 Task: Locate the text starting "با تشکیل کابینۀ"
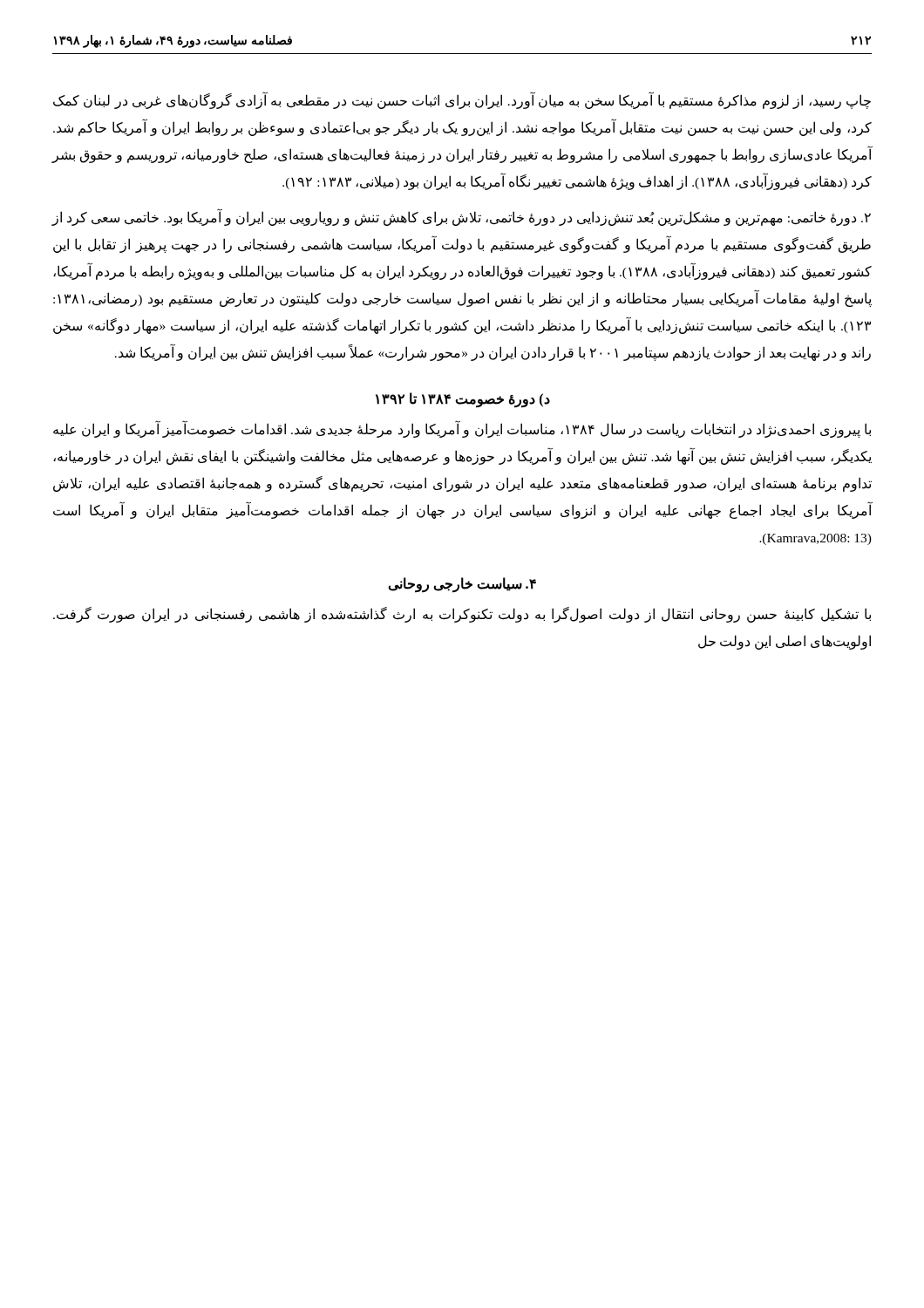pos(462,628)
